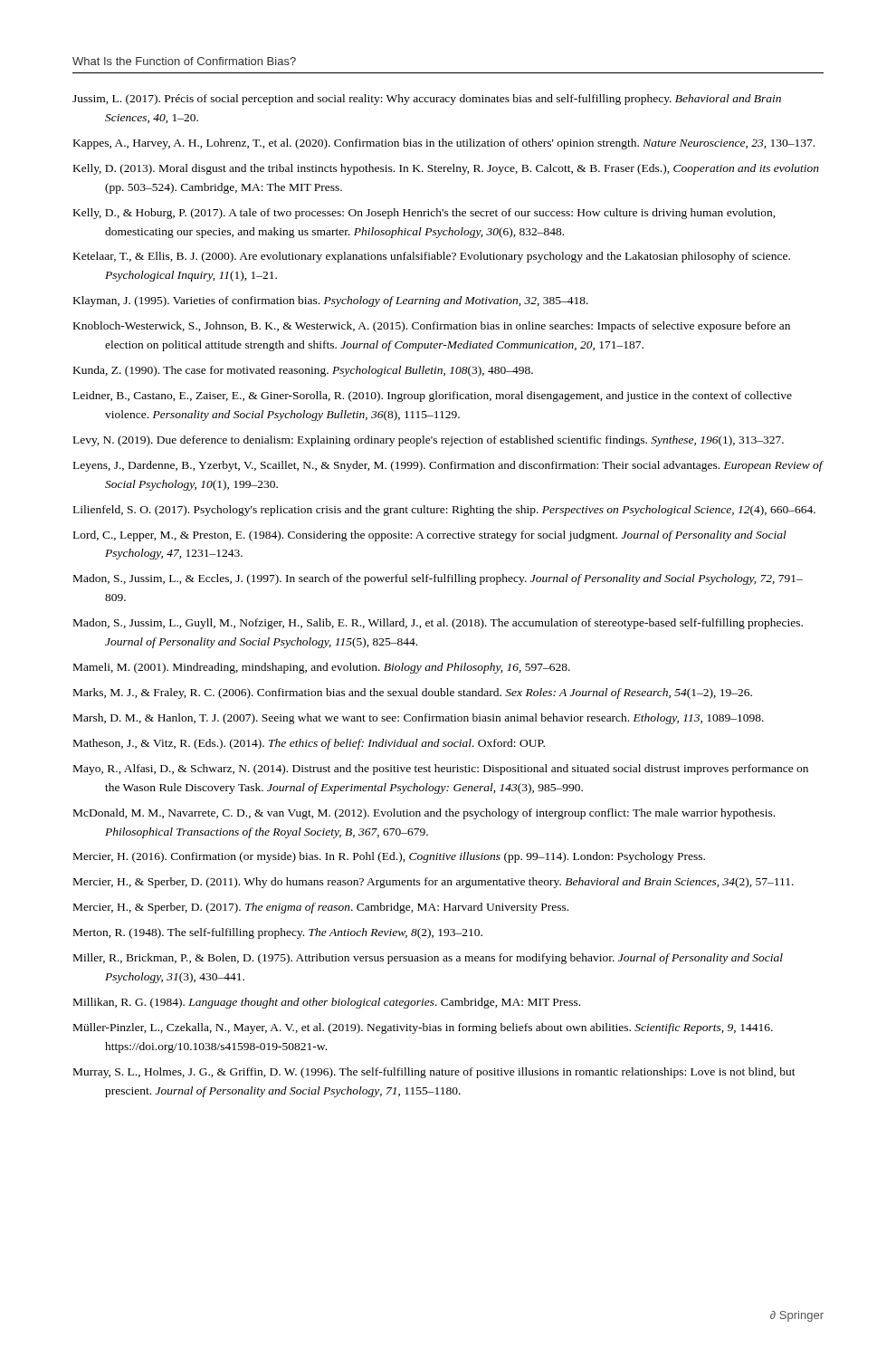
Task: Click on the text block starting "Kappes, A., Harvey, A. H., Lohrenz, T.,"
Action: tap(444, 142)
